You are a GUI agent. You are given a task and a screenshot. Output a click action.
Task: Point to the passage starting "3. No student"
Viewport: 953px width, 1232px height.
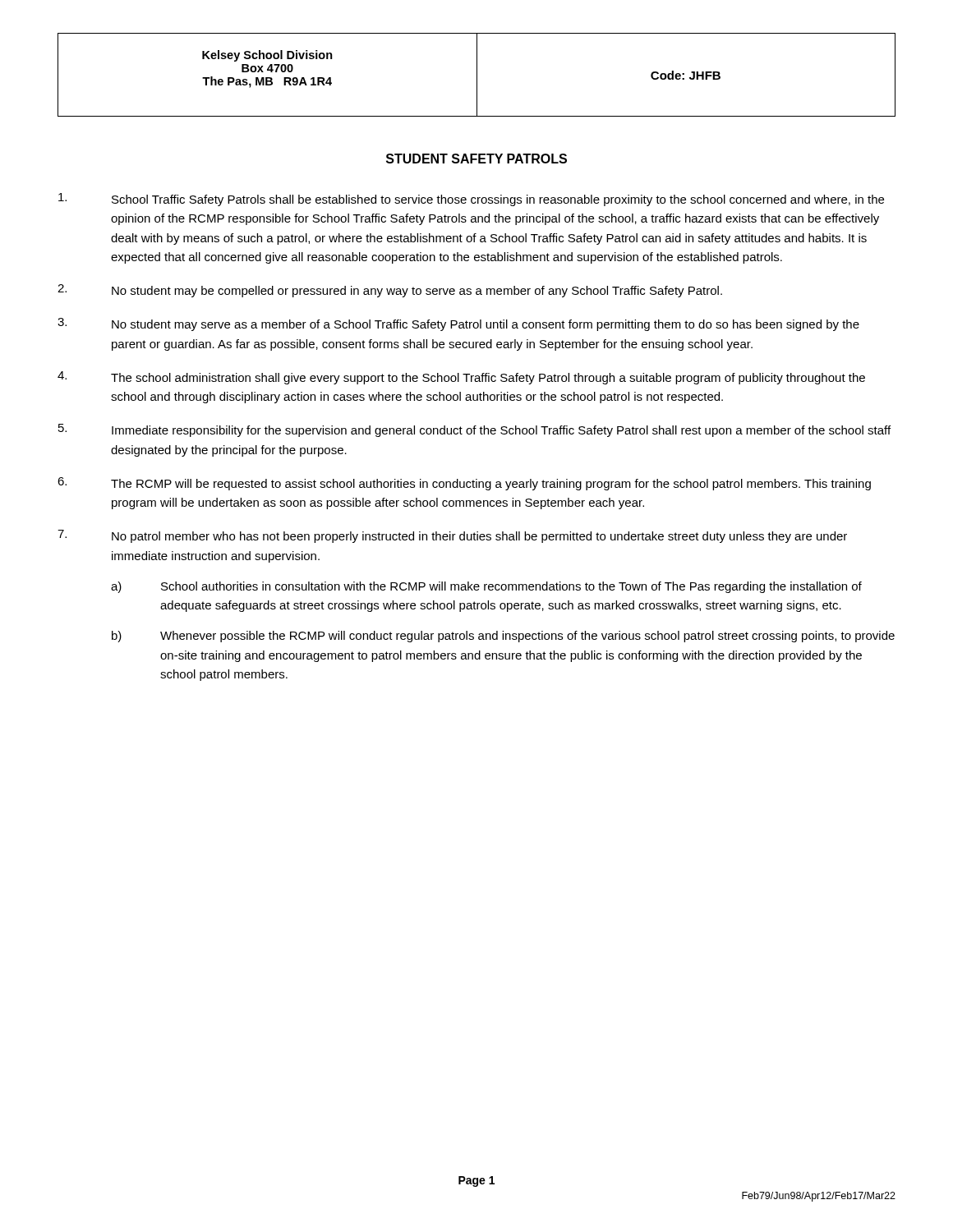[x=476, y=334]
